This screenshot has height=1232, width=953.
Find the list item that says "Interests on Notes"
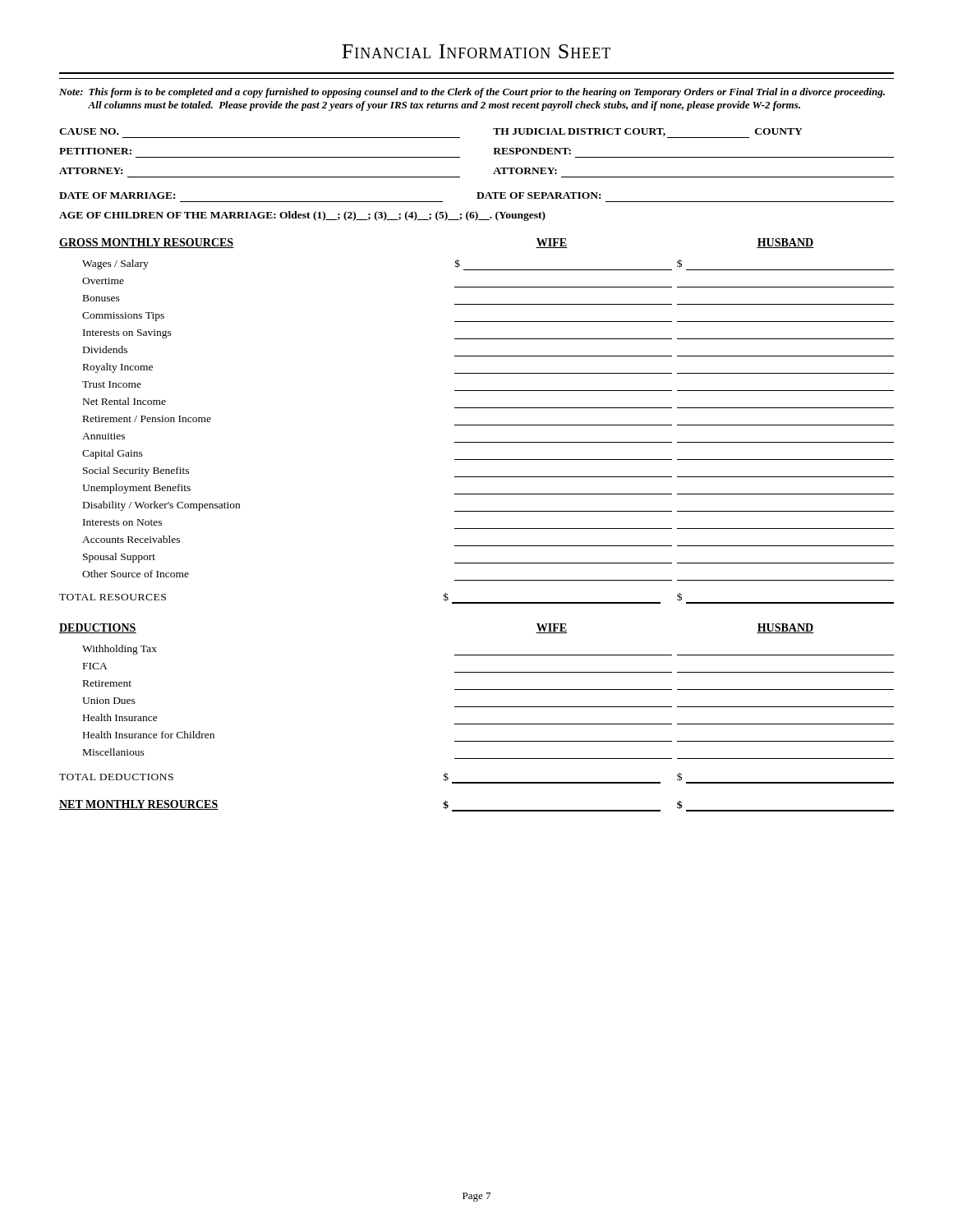(x=476, y=521)
